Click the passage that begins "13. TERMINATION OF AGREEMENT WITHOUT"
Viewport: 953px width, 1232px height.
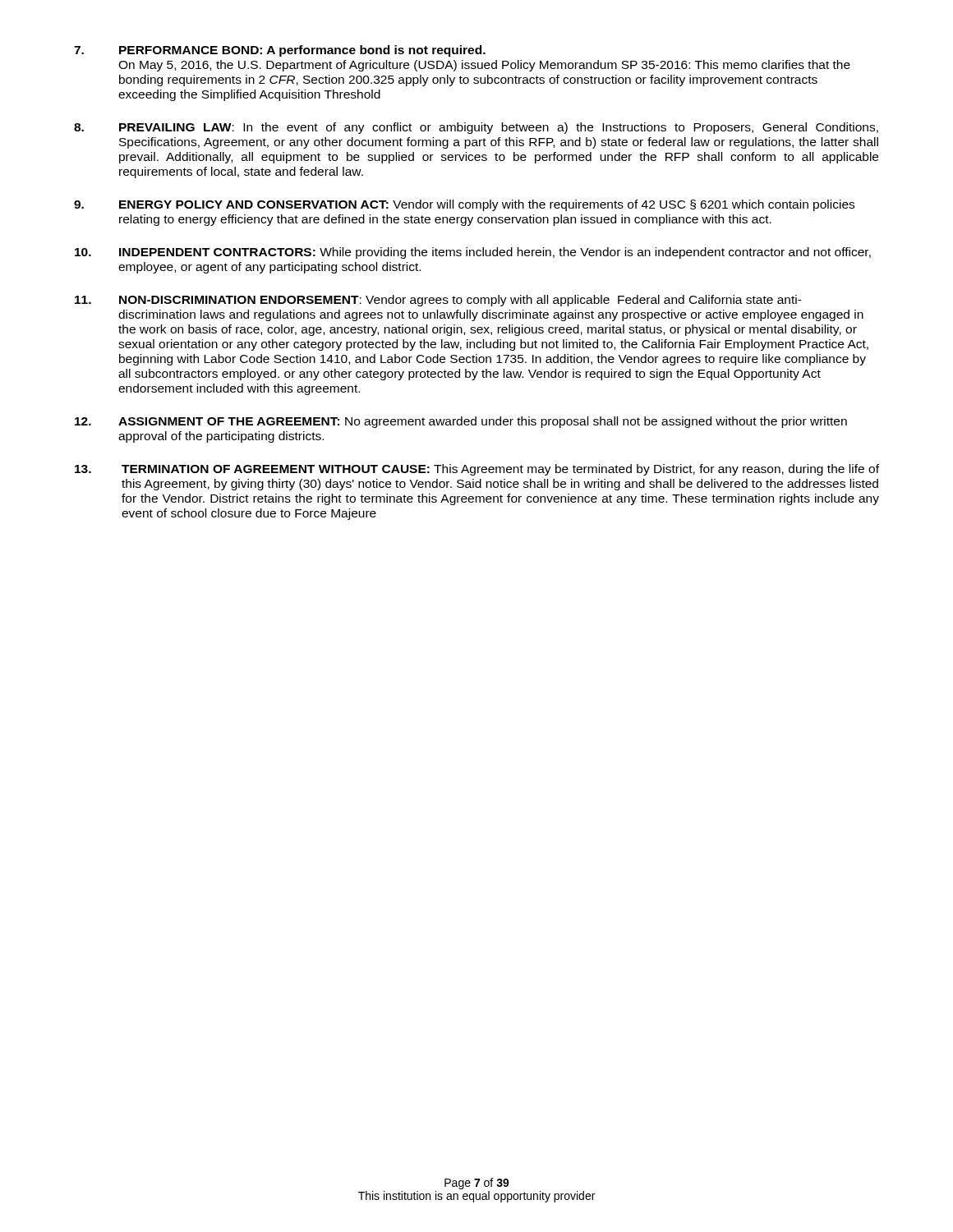click(476, 491)
